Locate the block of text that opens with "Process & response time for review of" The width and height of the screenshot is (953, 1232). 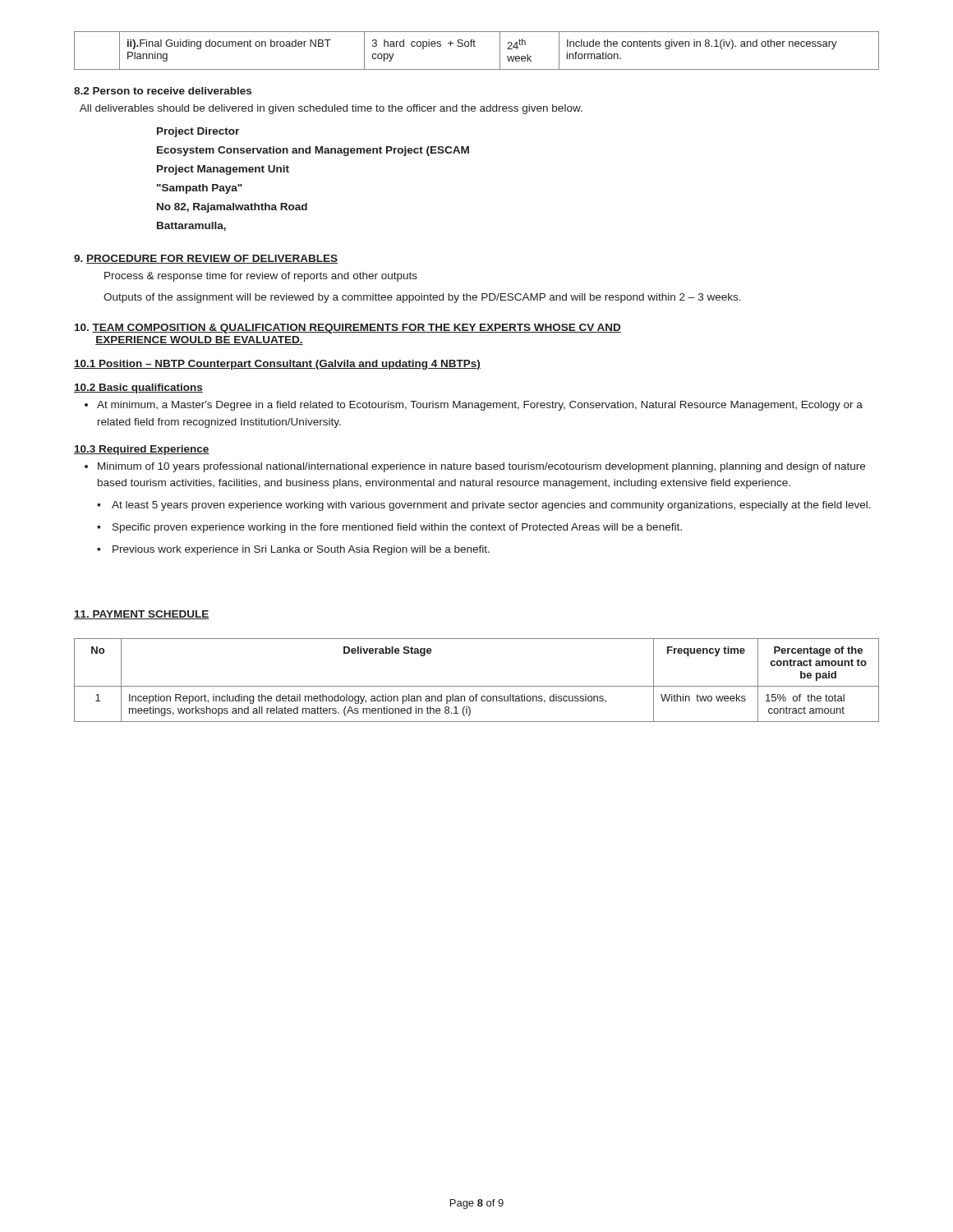[260, 275]
